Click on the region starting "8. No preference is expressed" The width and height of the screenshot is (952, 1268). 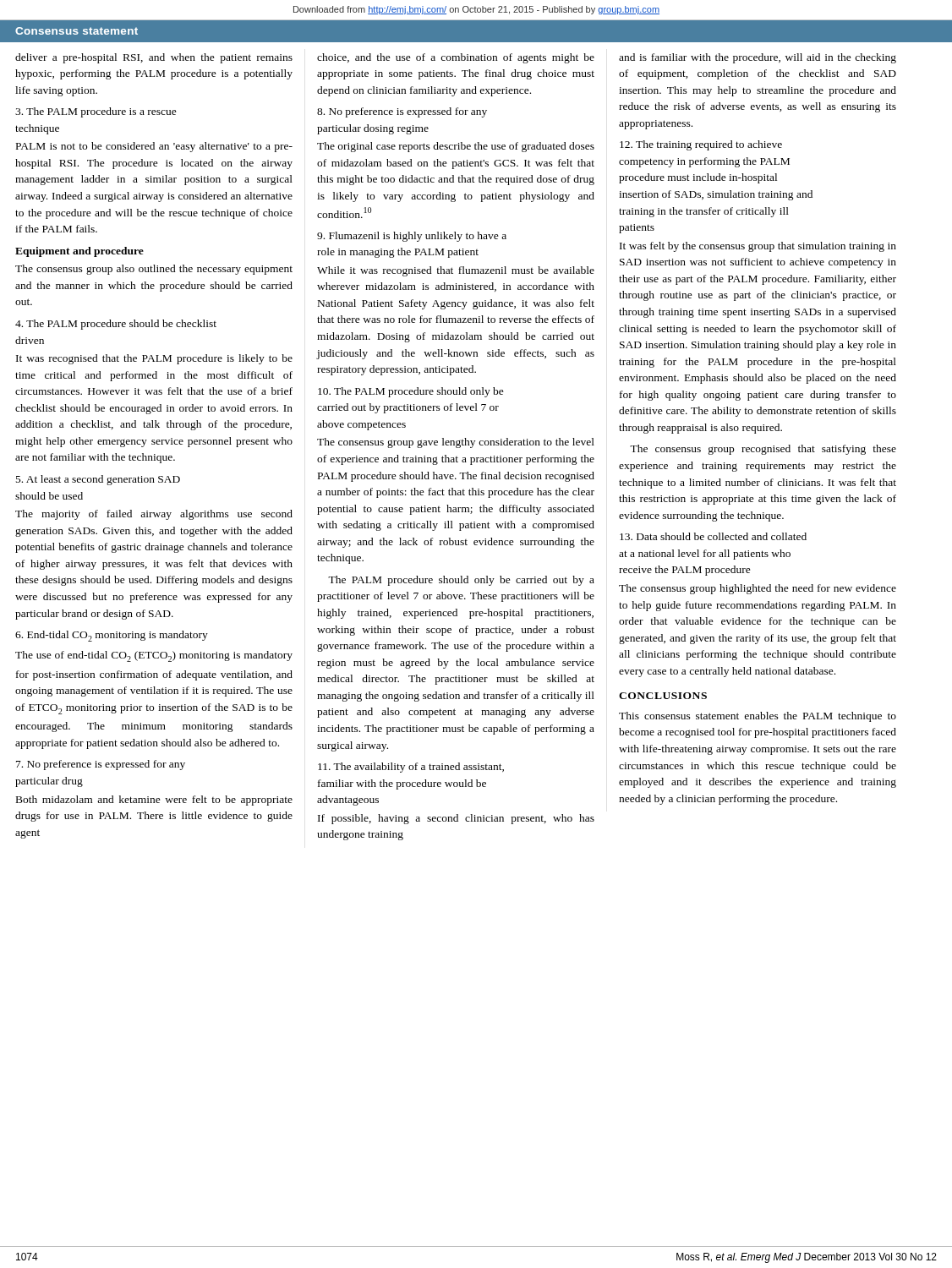click(x=402, y=120)
